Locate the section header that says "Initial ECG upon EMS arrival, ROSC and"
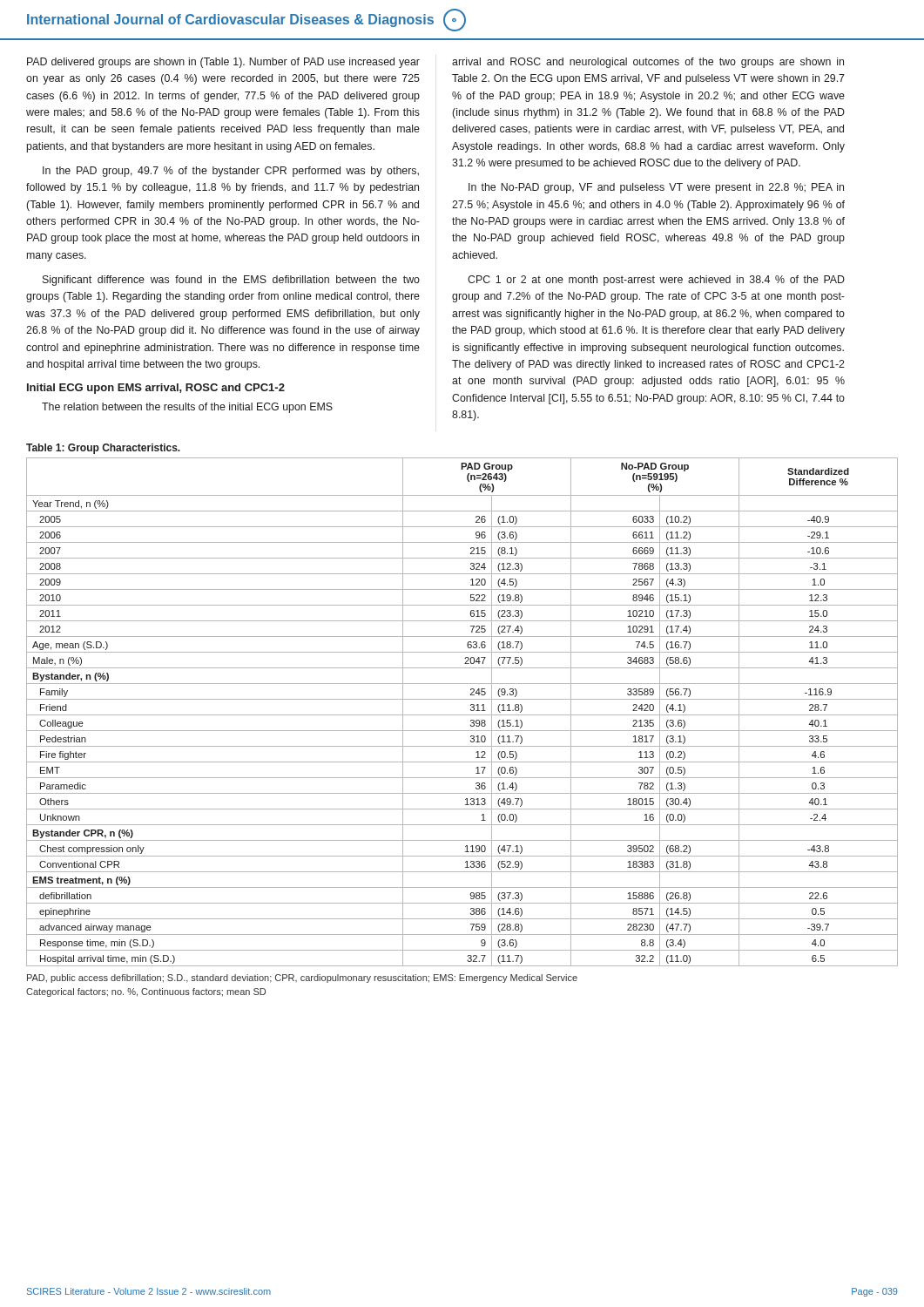Screen dimensions: 1307x924 (155, 388)
